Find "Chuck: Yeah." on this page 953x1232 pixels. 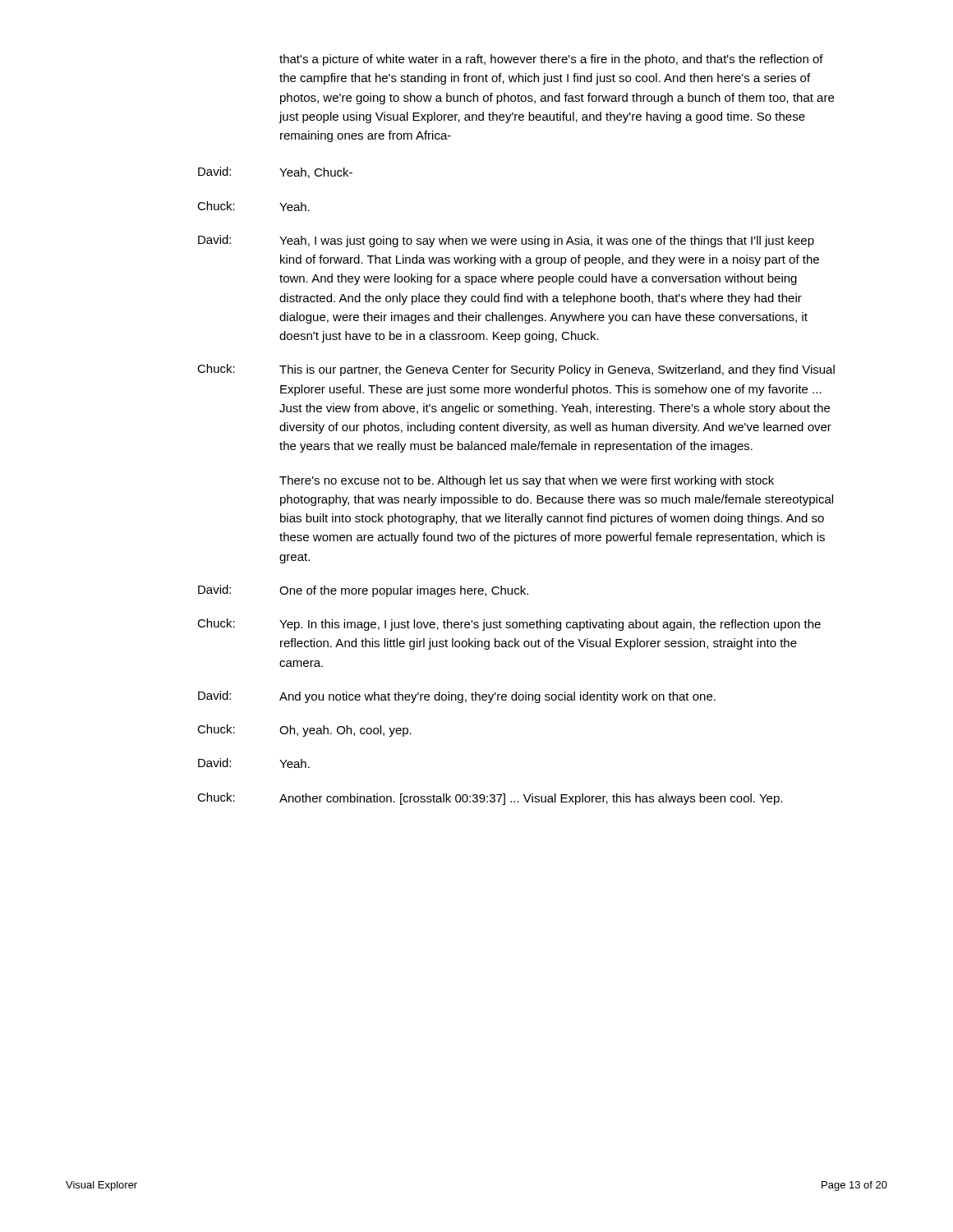pyautogui.click(x=215, y=206)
